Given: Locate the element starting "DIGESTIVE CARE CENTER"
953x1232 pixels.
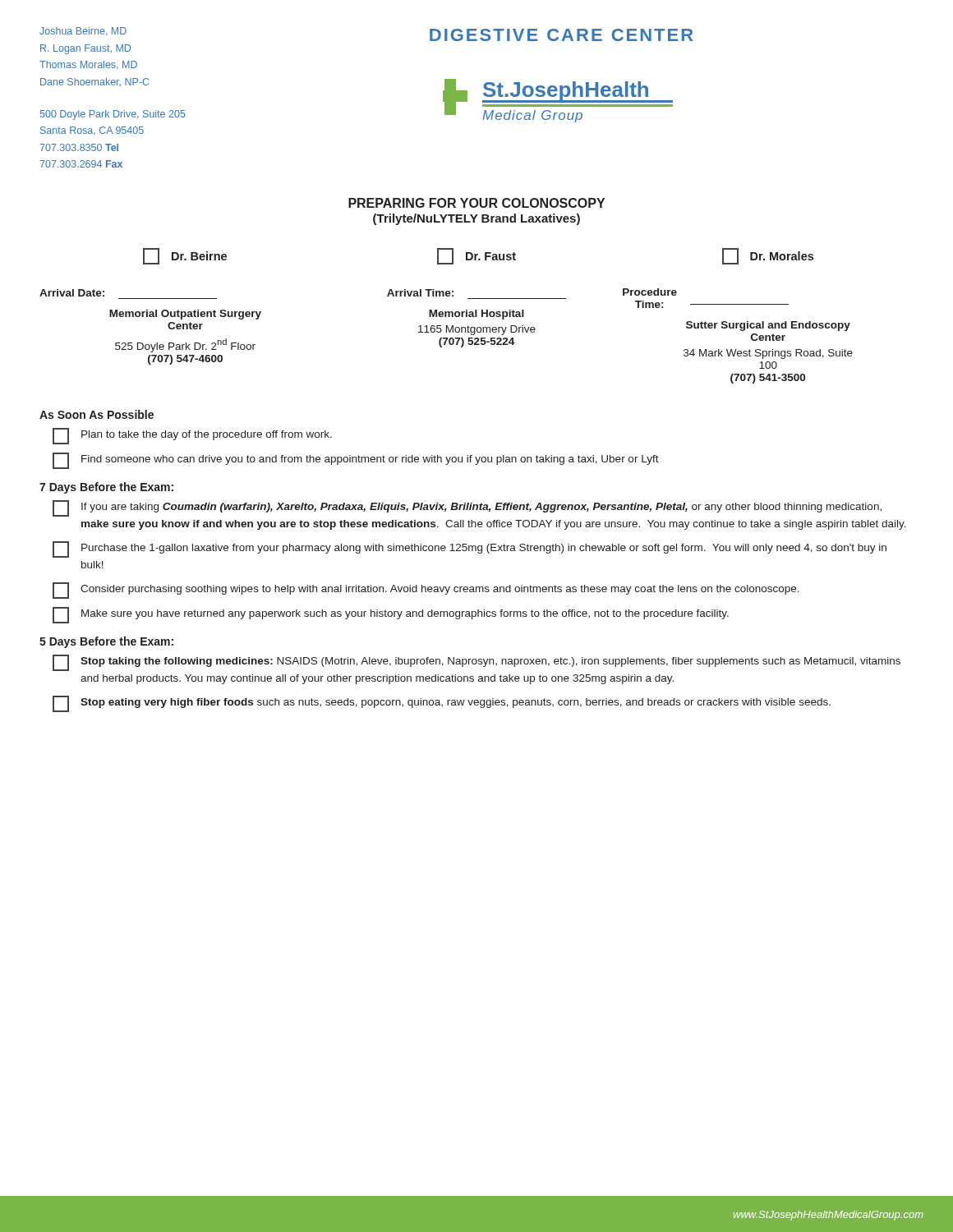Looking at the screenshot, I should point(562,35).
